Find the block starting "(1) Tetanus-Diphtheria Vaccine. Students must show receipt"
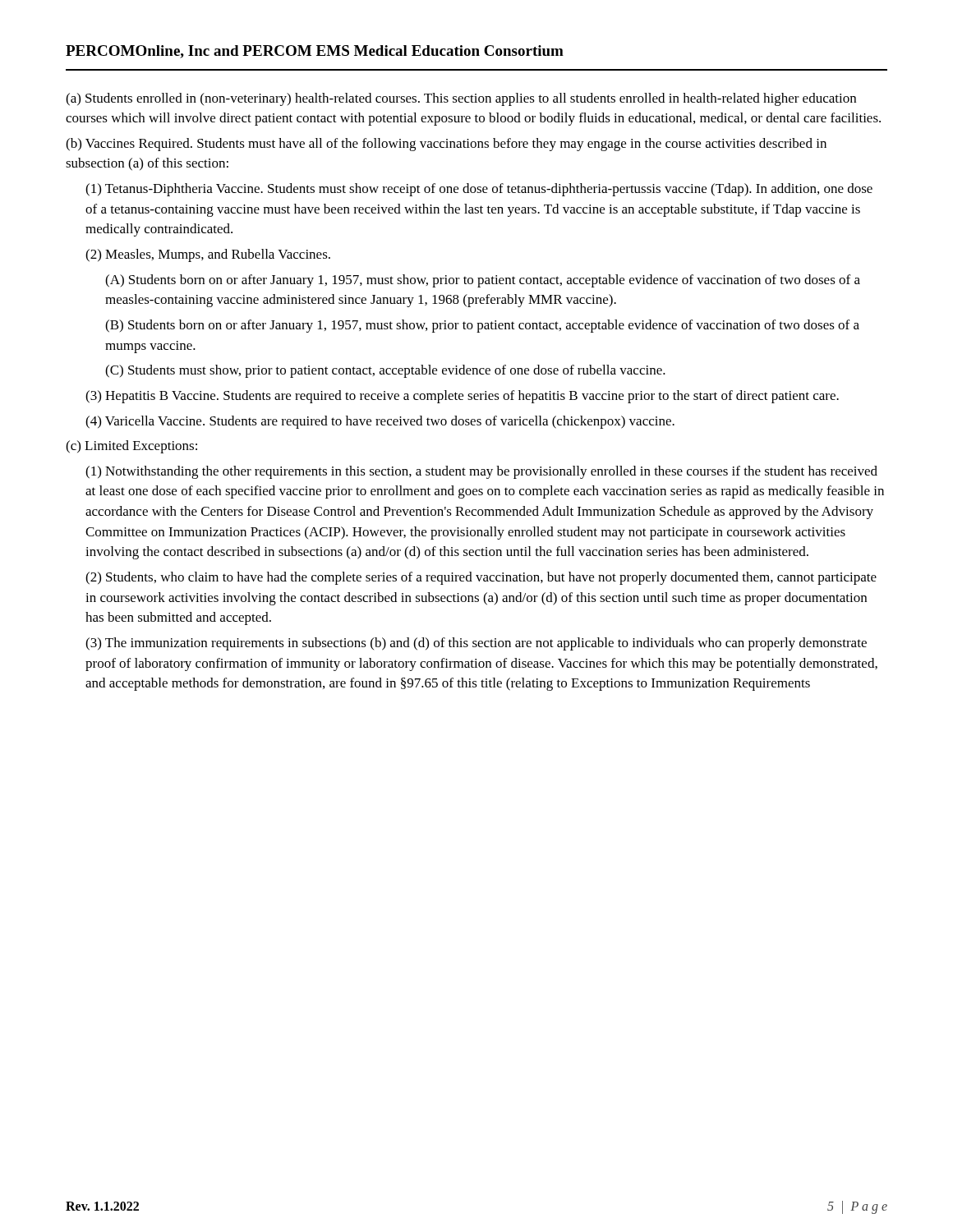This screenshot has width=953, height=1232. tap(479, 209)
